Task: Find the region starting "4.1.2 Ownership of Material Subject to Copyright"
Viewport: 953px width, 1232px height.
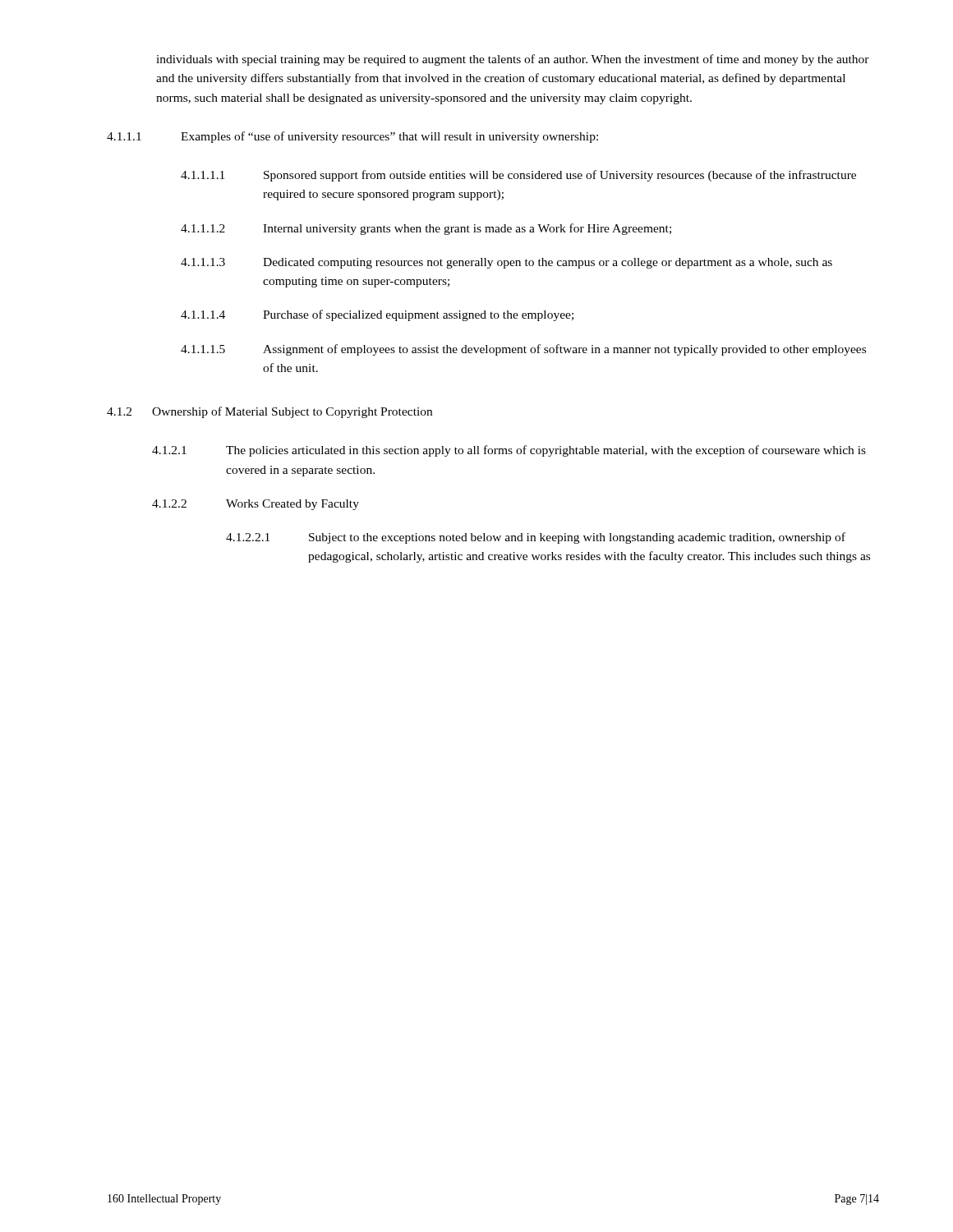Action: tap(269, 412)
